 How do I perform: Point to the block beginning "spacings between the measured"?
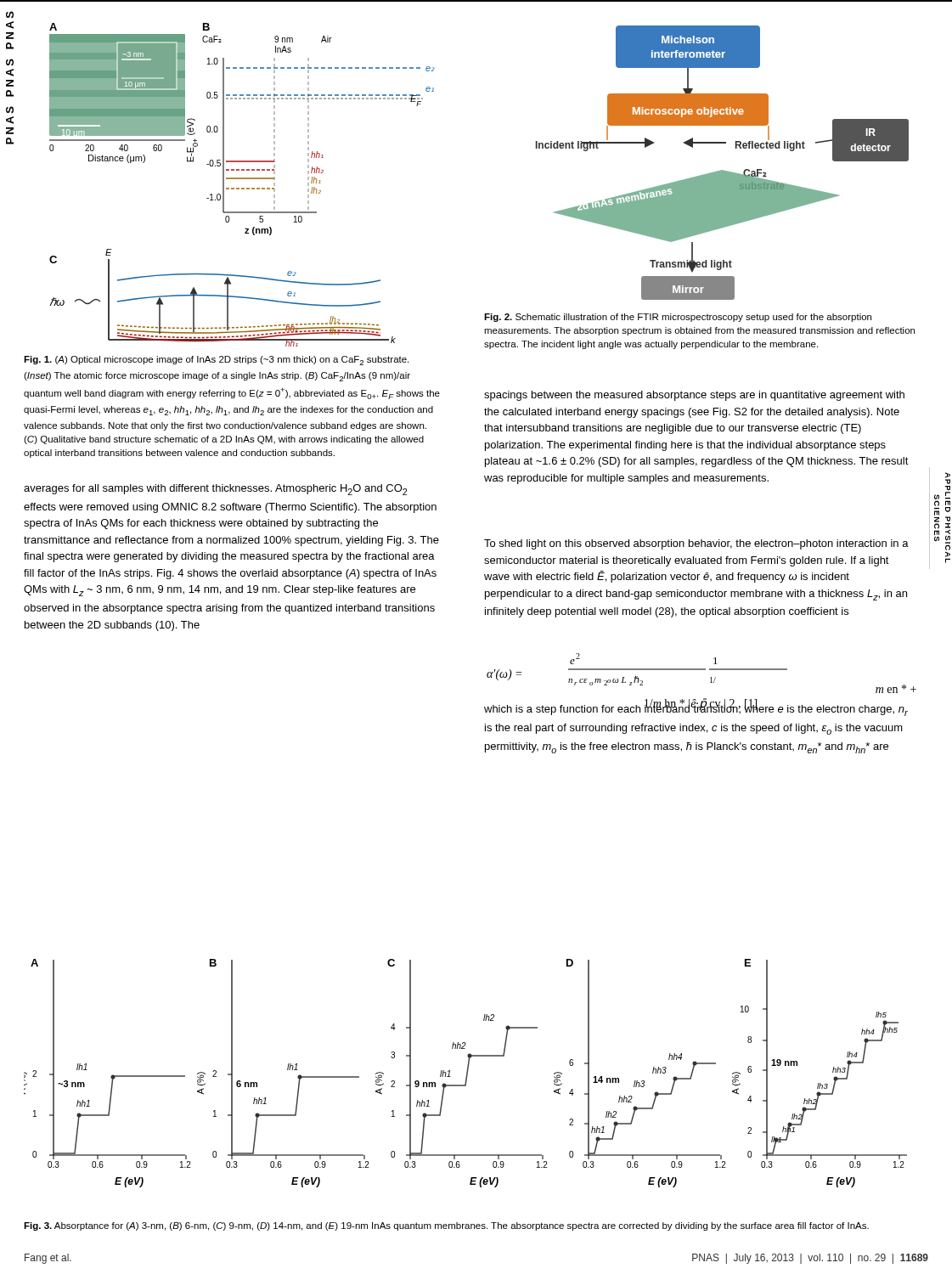pos(696,436)
